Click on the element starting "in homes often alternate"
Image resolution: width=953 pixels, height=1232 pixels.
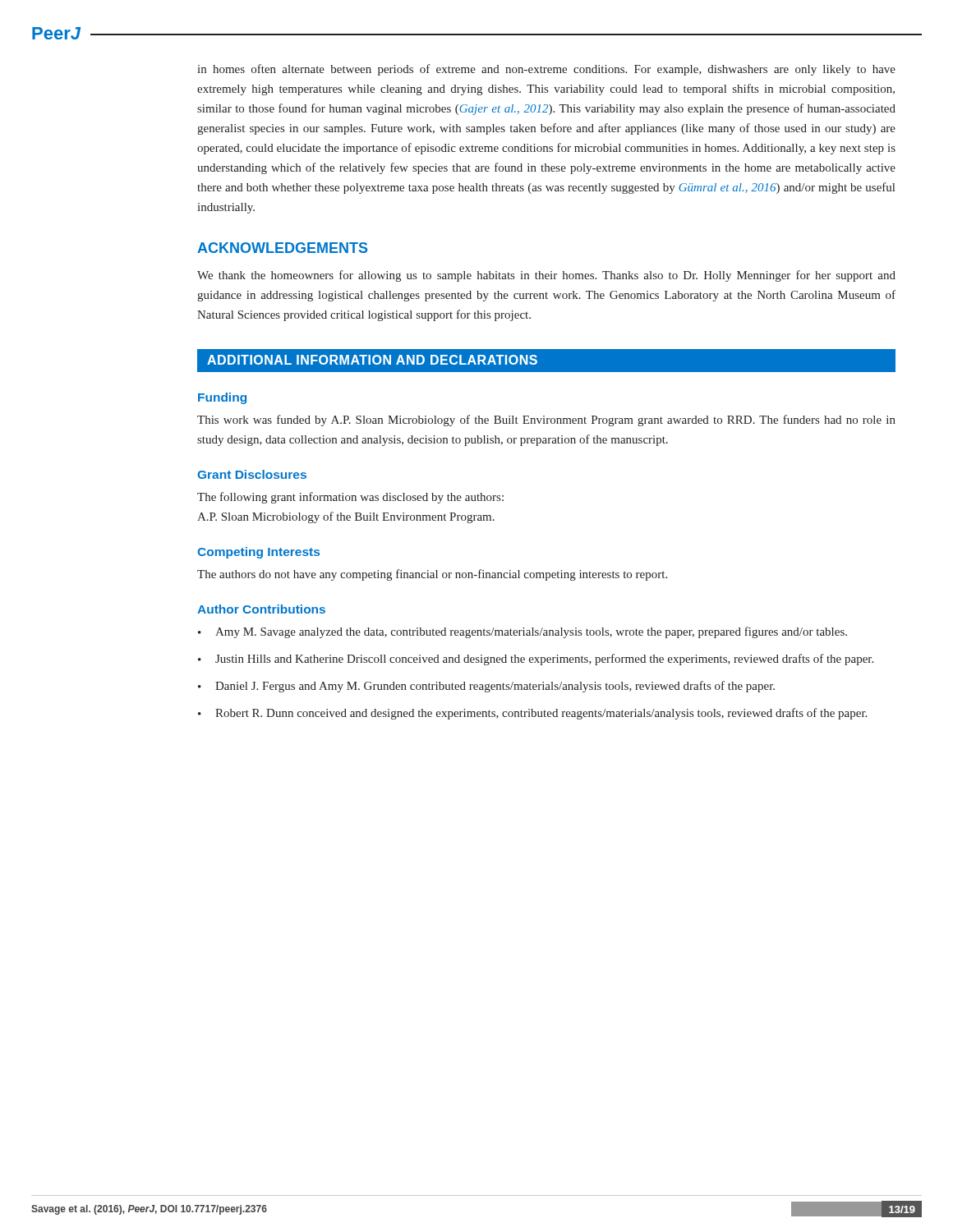point(546,138)
